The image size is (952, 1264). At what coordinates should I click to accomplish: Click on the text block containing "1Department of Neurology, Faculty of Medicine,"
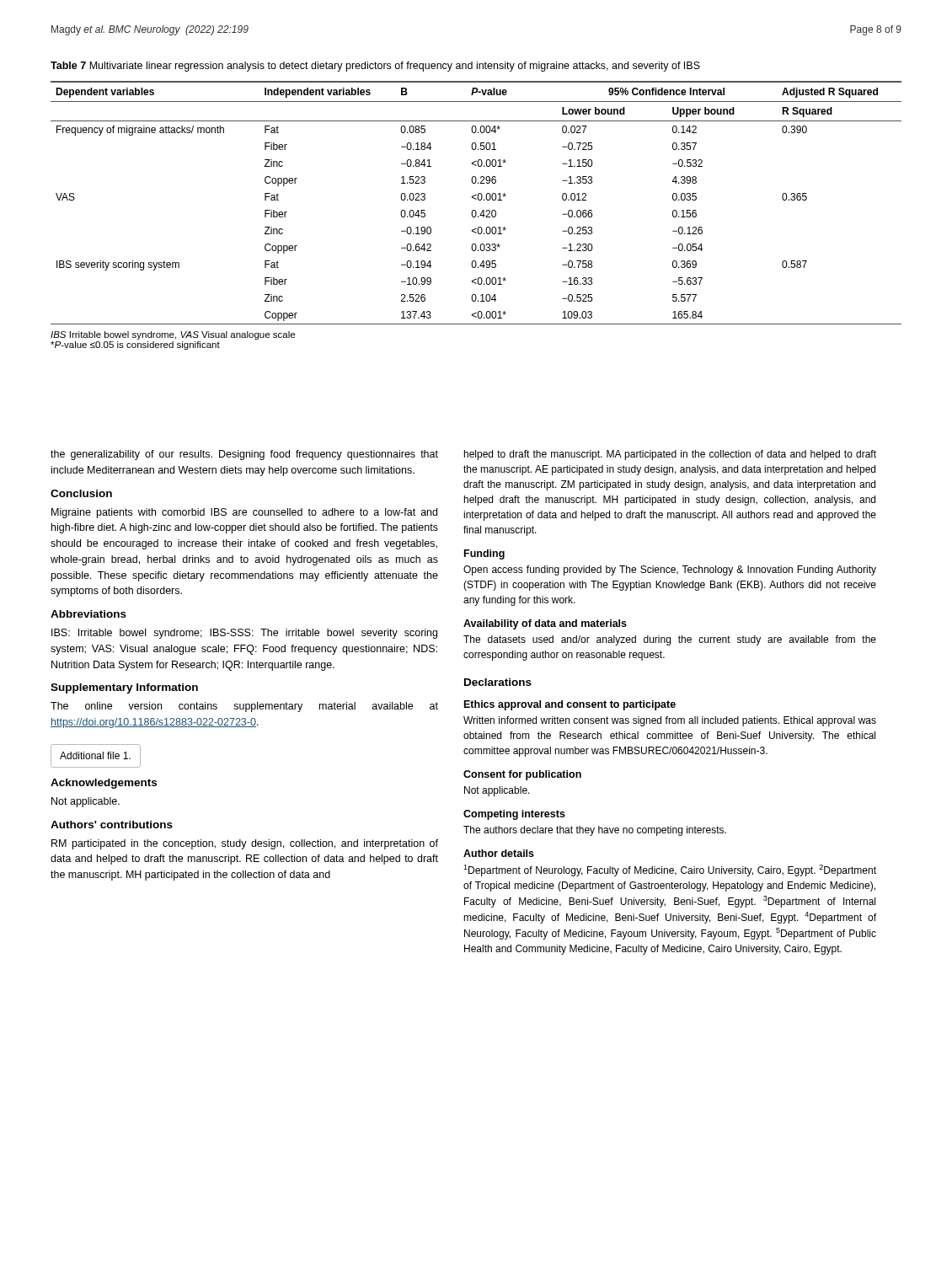tap(670, 909)
